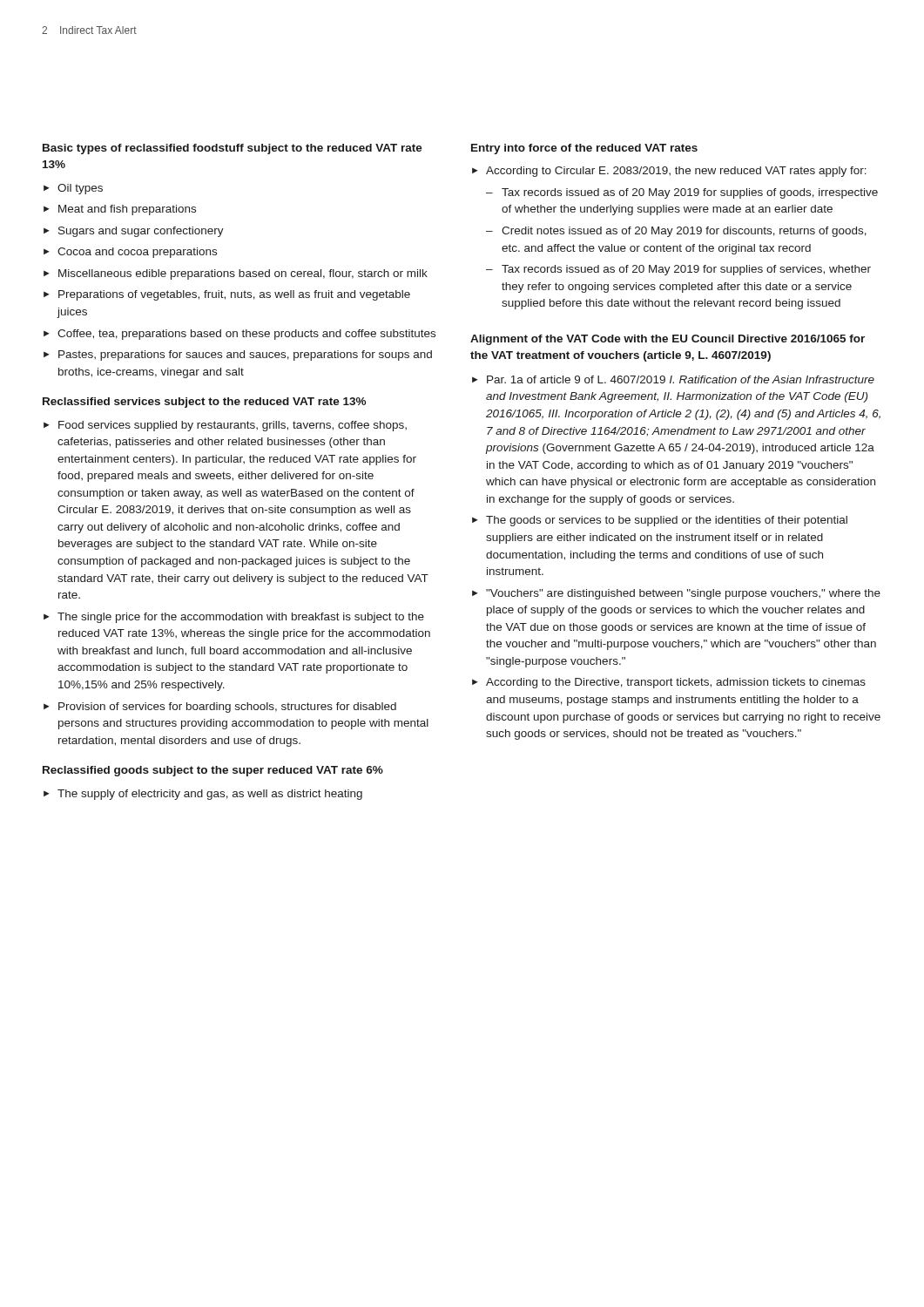This screenshot has width=924, height=1307.
Task: Click on the passage starting "► Sugars and sugar confectionery"
Action: [x=133, y=230]
